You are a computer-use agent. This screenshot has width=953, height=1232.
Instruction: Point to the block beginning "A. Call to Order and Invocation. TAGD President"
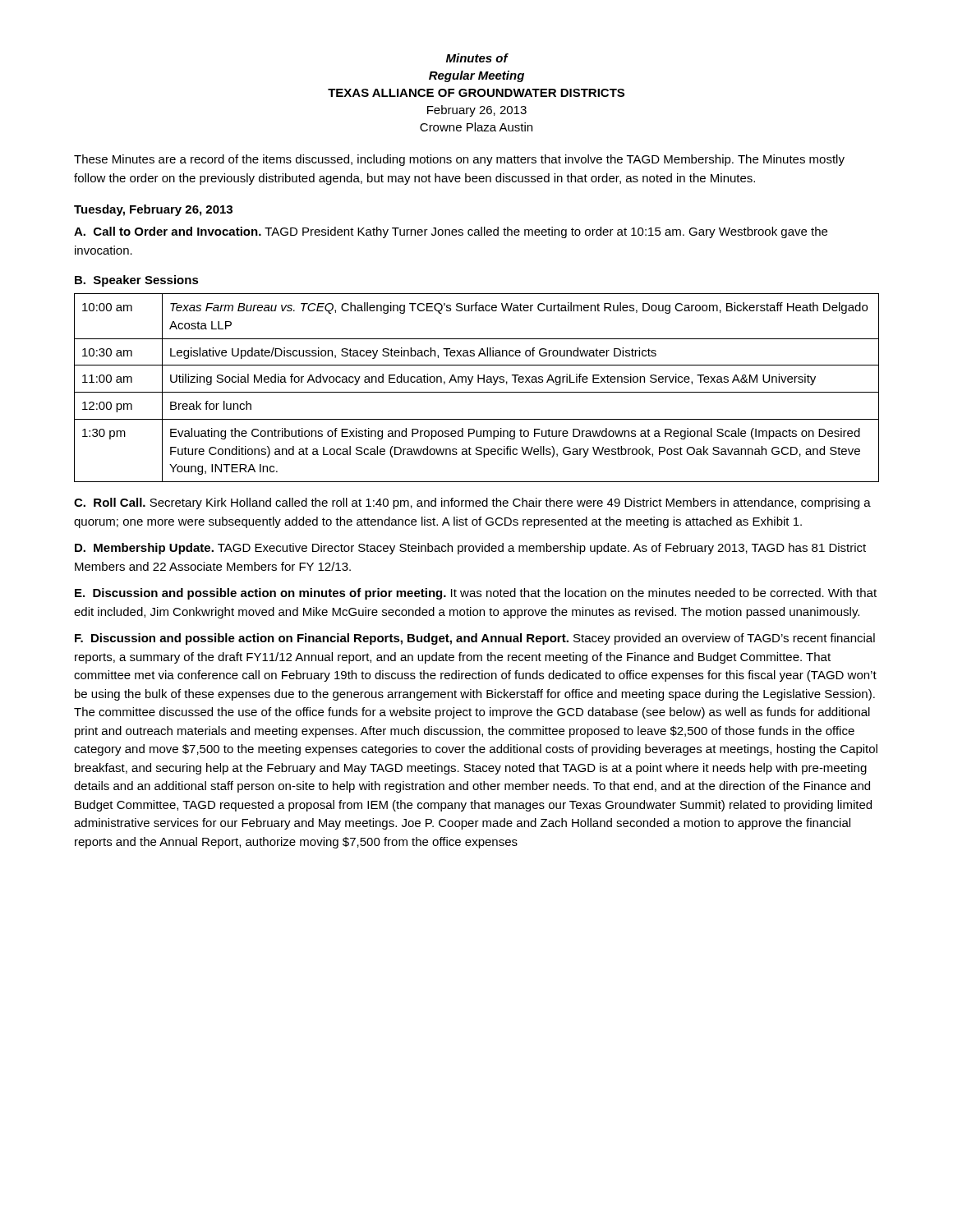451,240
